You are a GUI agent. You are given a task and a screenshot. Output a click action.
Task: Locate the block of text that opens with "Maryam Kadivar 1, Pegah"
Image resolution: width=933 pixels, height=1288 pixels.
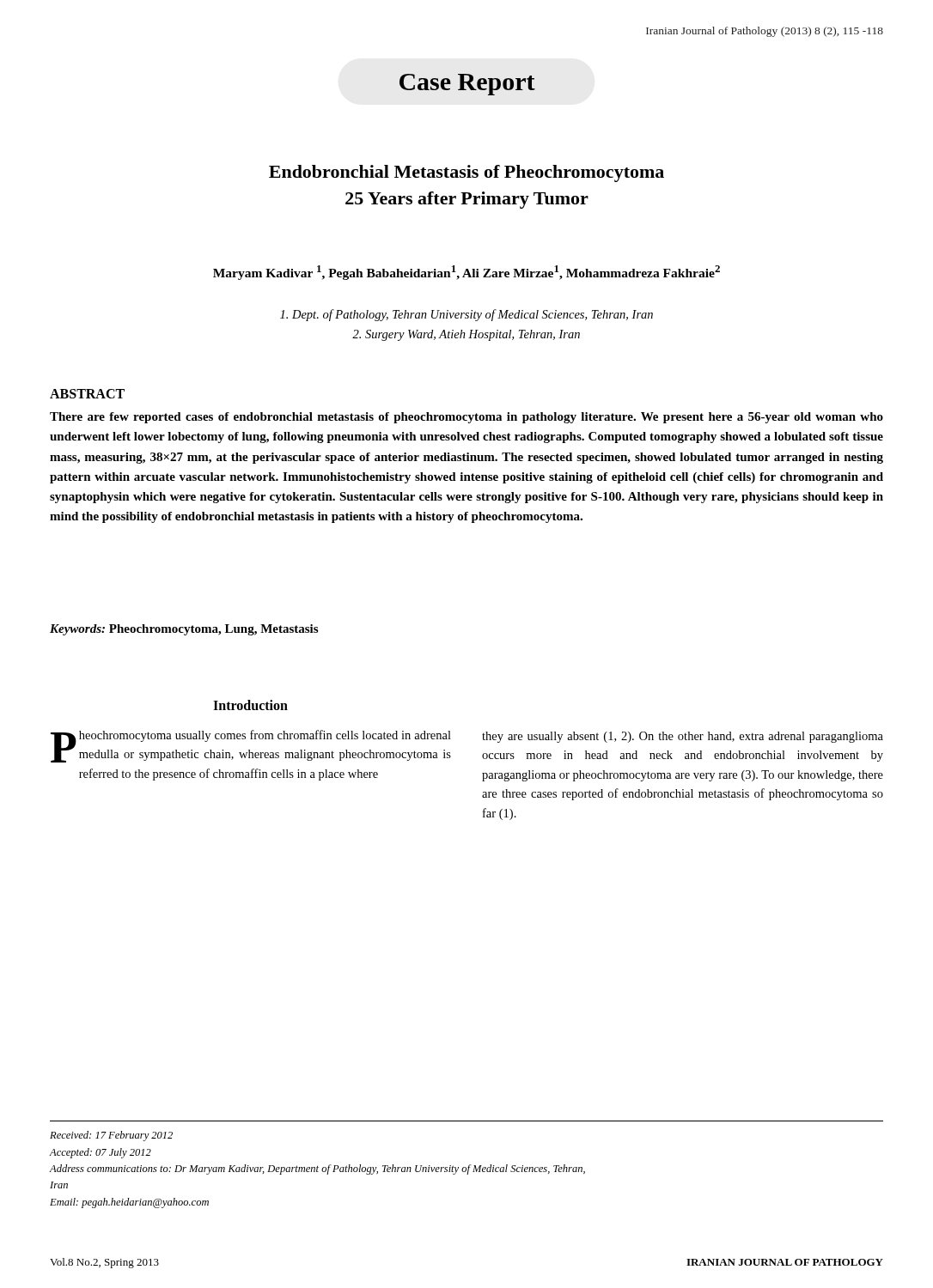(x=466, y=271)
